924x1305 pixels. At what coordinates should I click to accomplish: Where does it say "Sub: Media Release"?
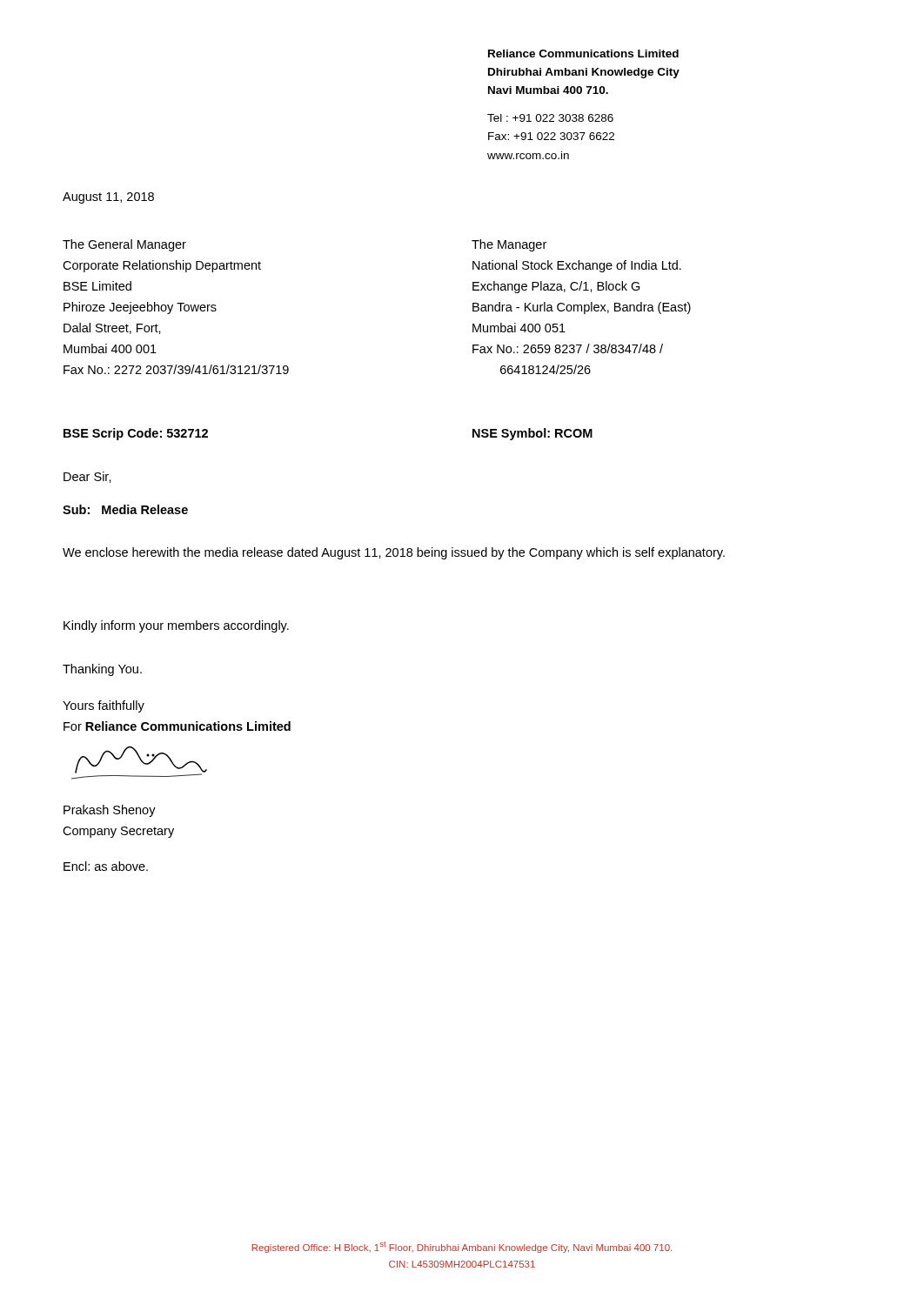tap(125, 510)
